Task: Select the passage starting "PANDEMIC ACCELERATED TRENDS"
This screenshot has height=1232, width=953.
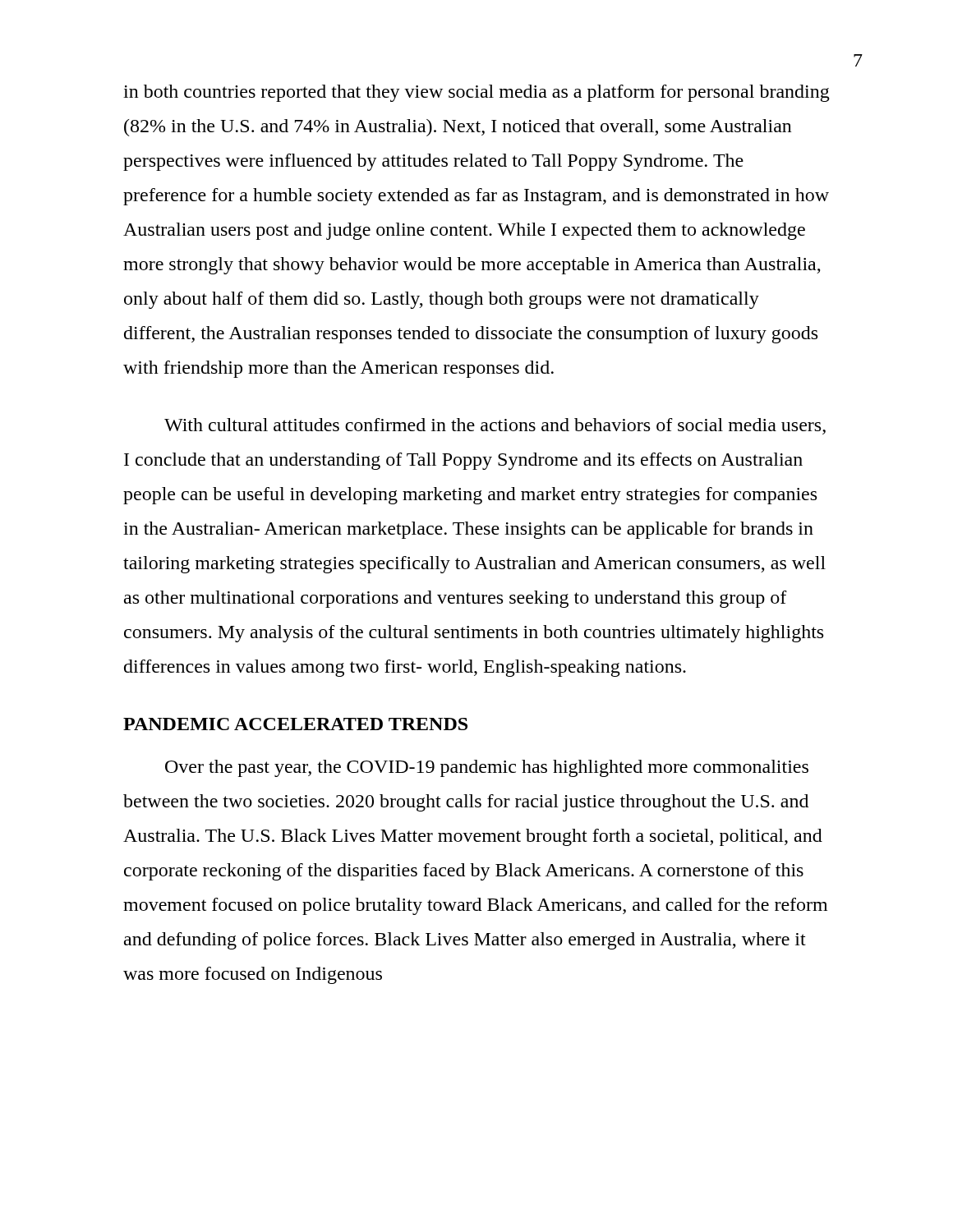Action: click(x=296, y=724)
